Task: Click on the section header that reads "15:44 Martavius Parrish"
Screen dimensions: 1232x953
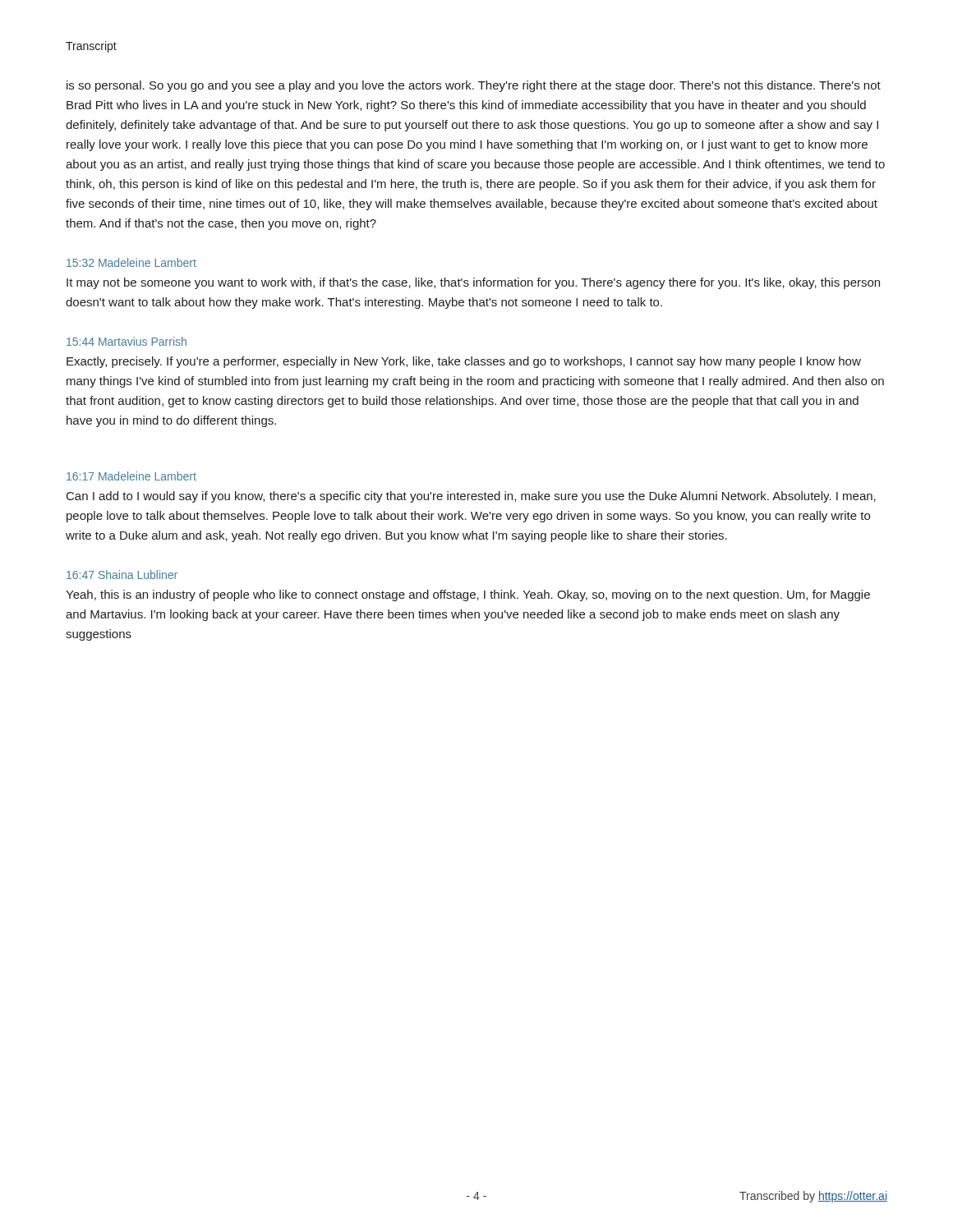Action: click(126, 342)
